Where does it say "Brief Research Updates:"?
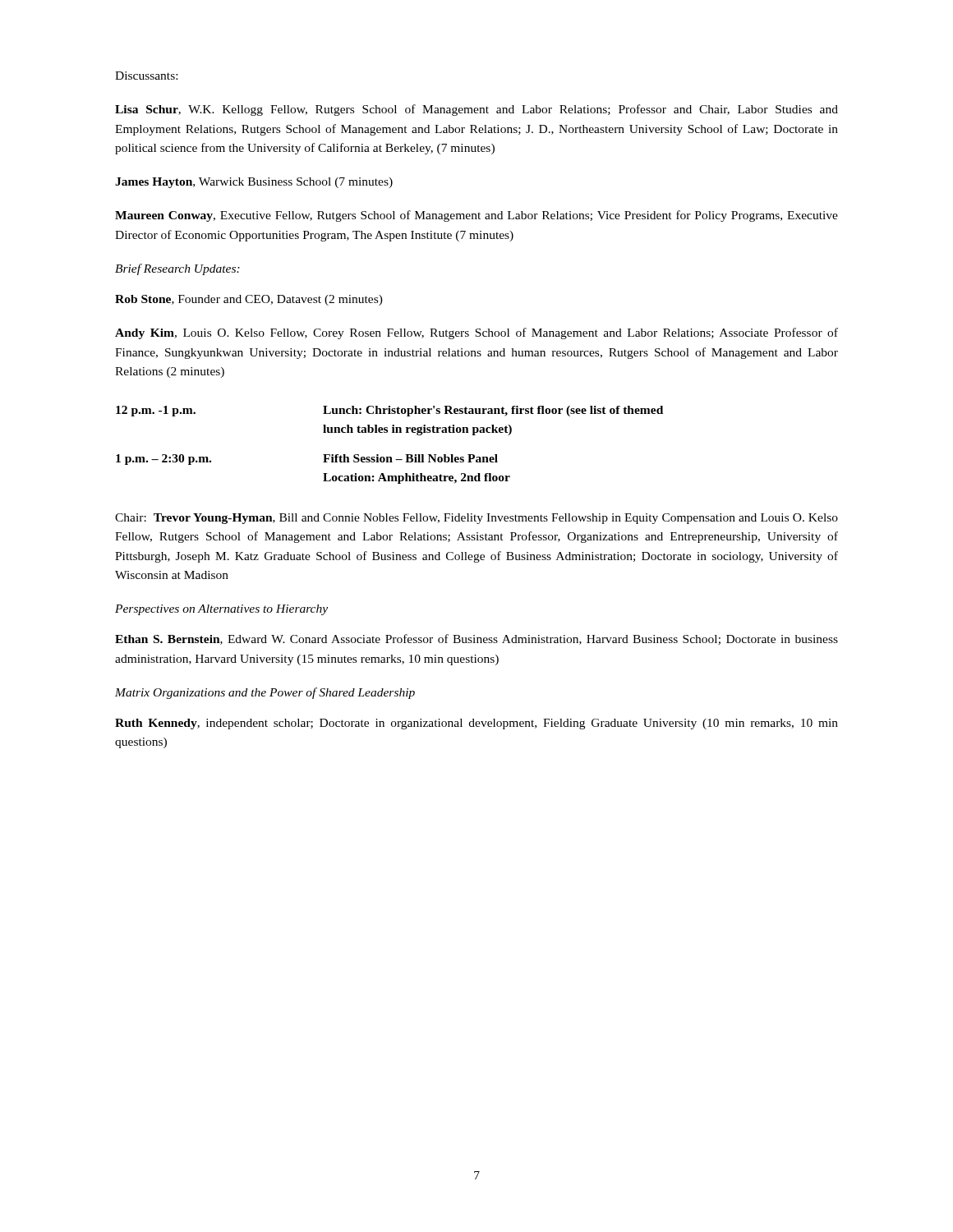 coord(178,268)
